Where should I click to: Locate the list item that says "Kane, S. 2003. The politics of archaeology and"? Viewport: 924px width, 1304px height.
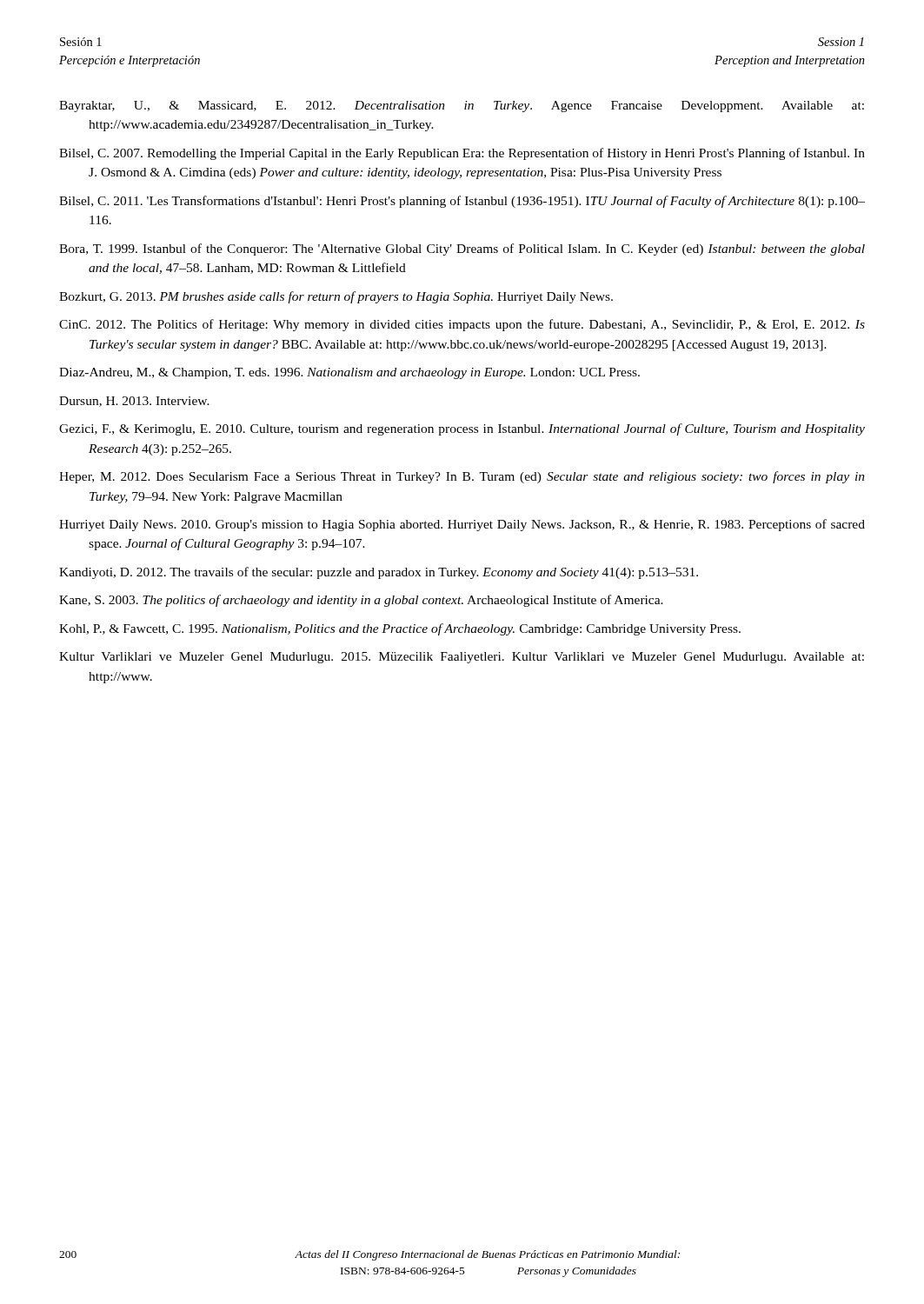361,600
